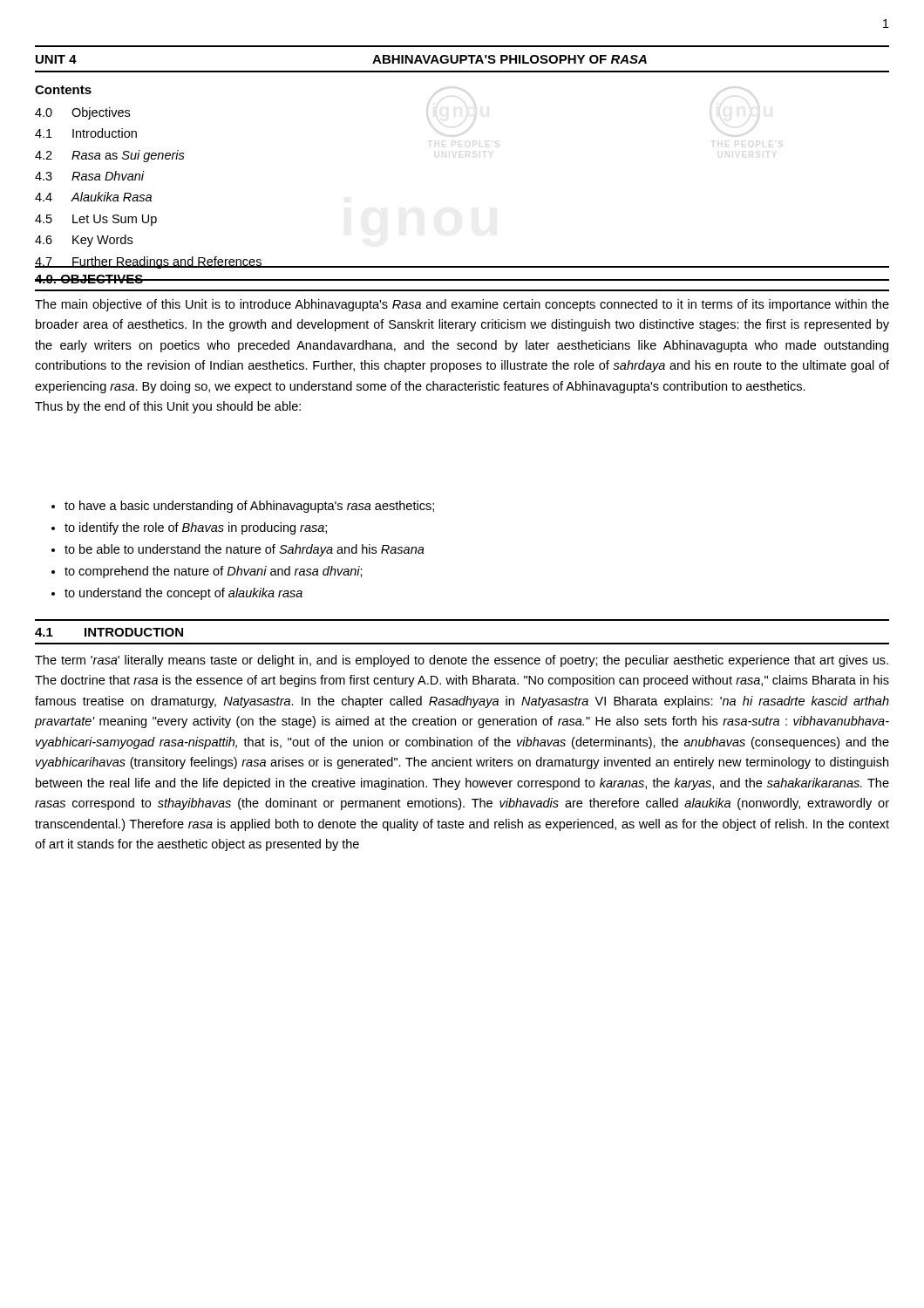
Task: Locate the list item that says "to understand the concept of alaukika"
Action: pos(184,593)
